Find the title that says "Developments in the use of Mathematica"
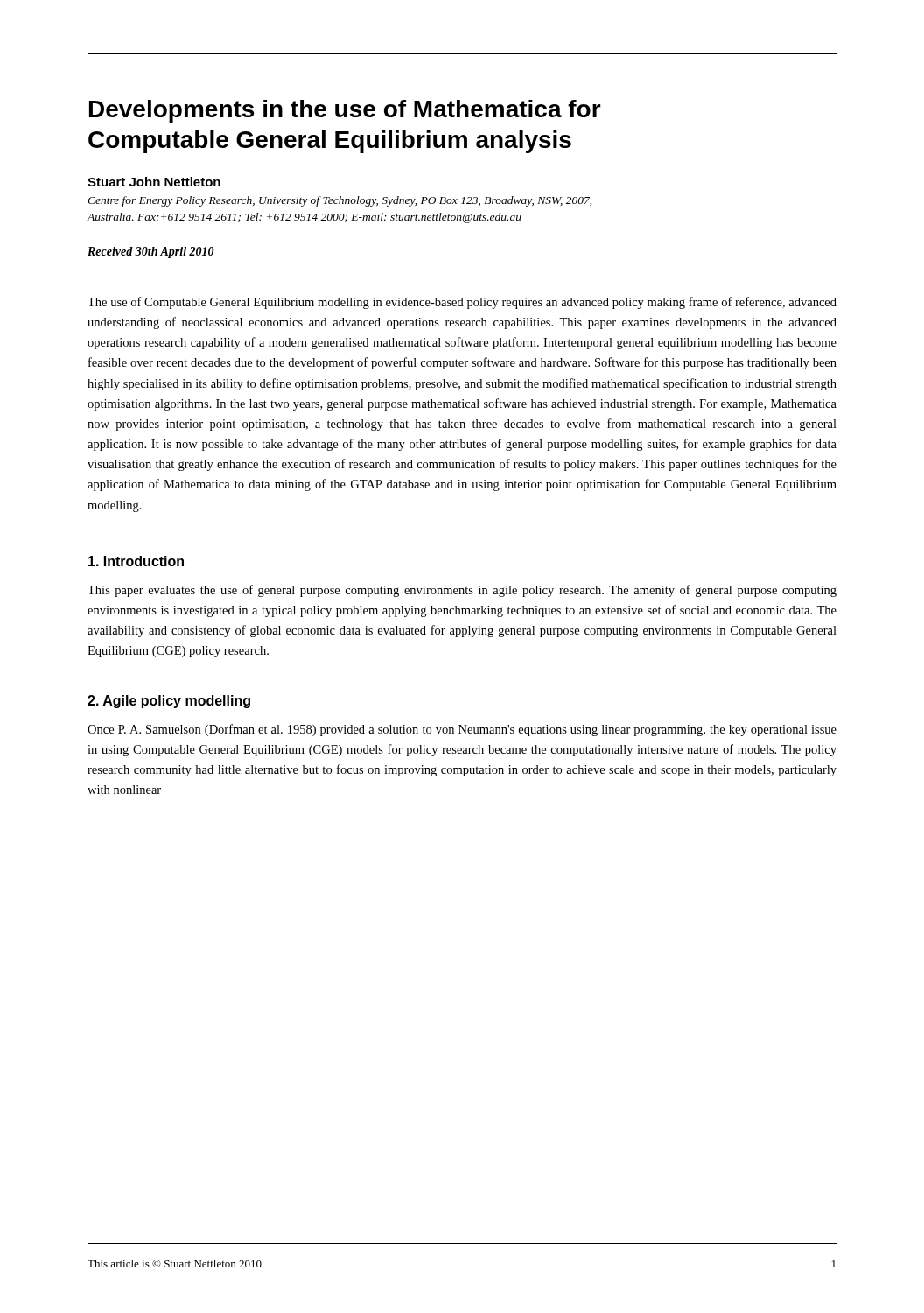924x1313 pixels. (x=462, y=124)
